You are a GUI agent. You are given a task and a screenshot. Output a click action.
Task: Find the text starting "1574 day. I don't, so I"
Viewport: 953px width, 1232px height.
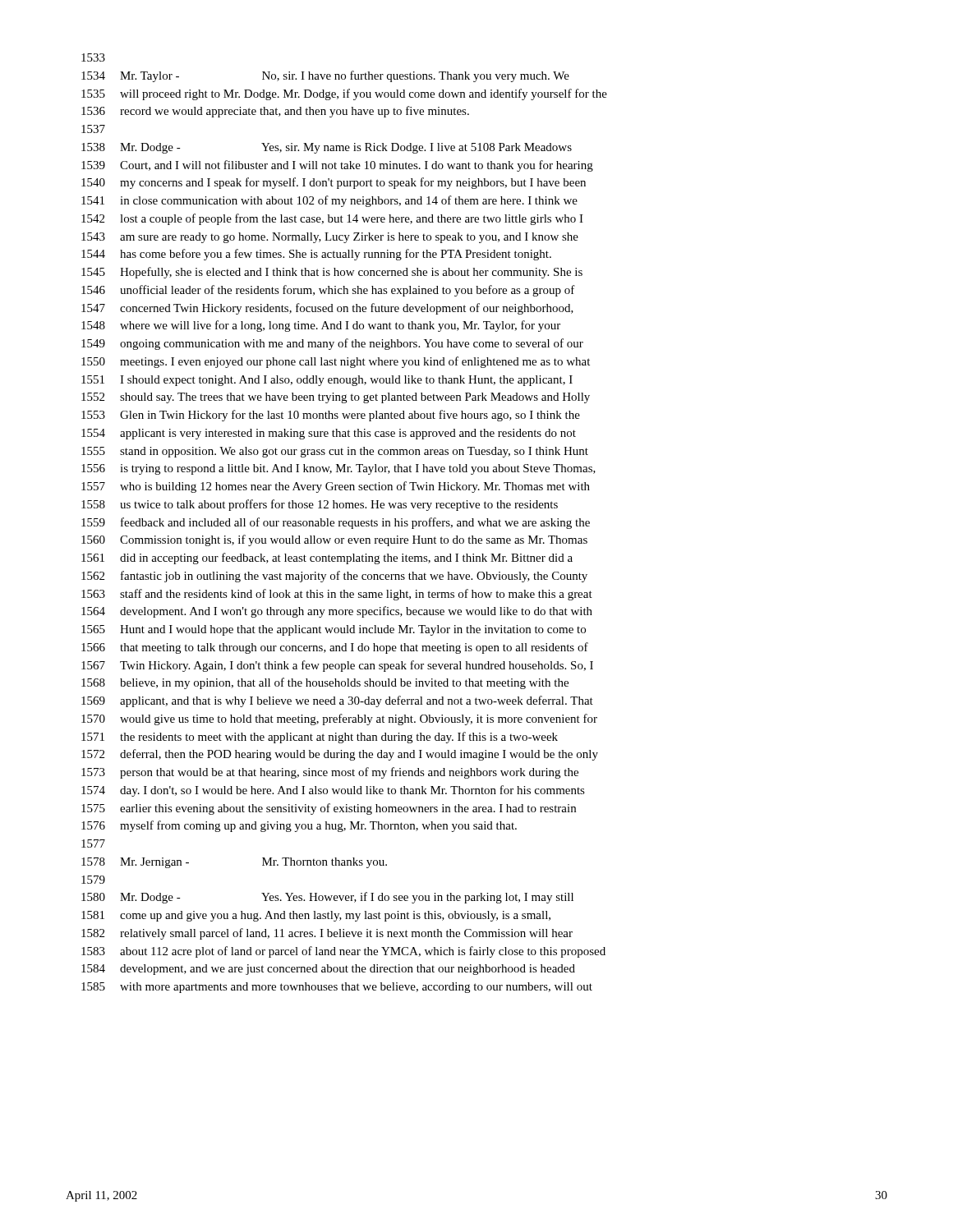pos(476,791)
